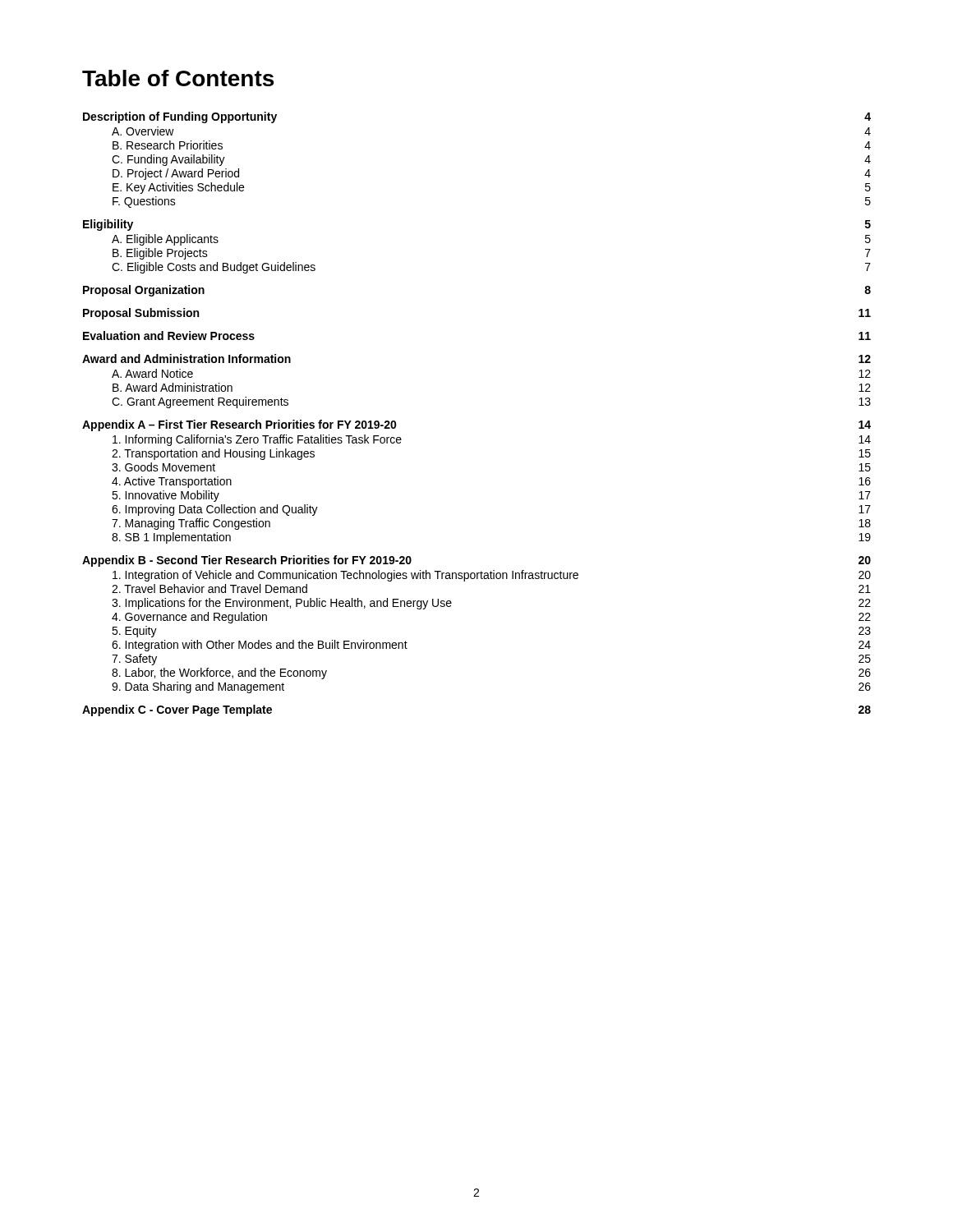Locate the text "Proposal Submission 11"
This screenshot has height=1232, width=953.
[x=138, y=313]
